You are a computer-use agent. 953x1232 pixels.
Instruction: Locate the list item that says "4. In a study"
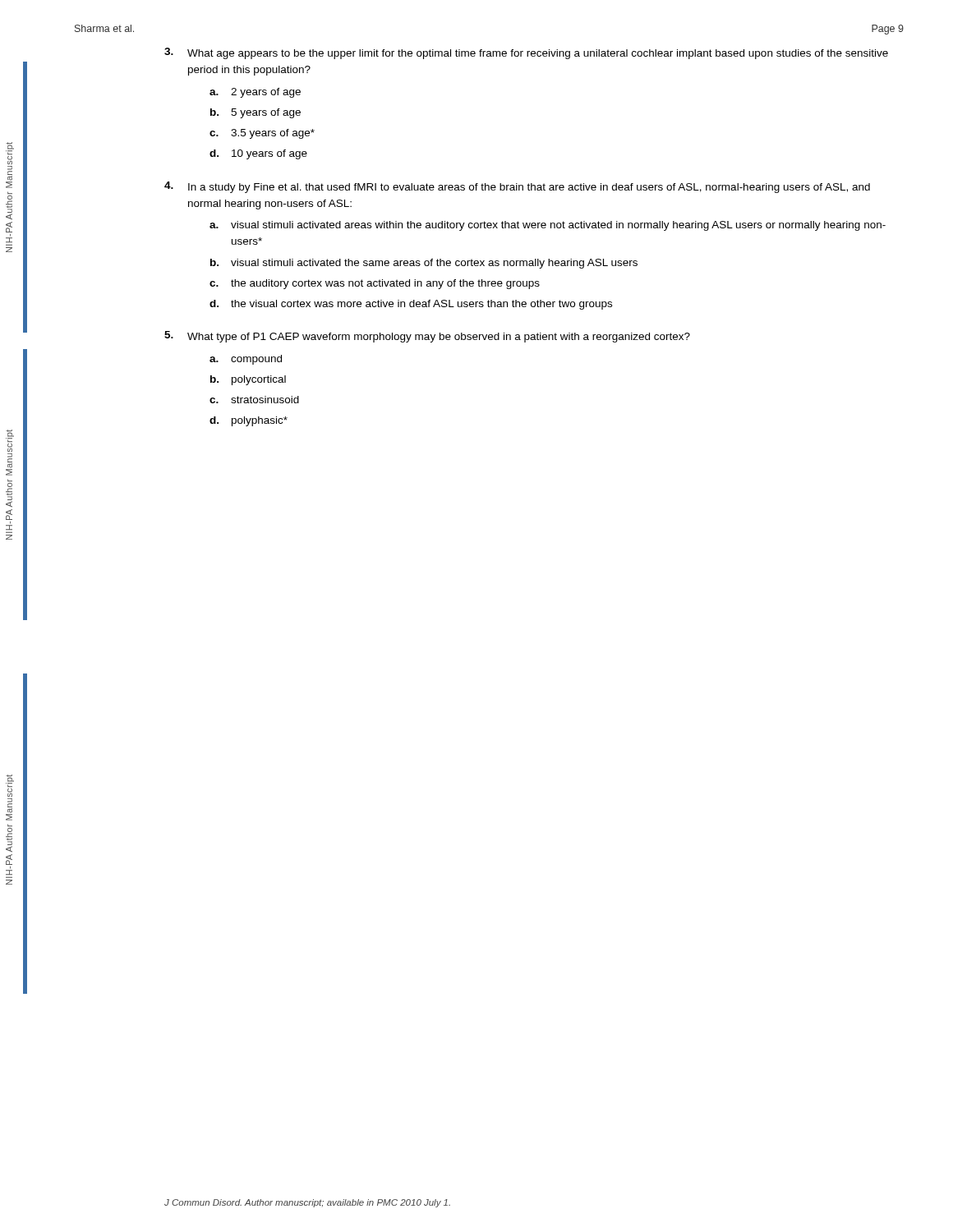pyautogui.click(x=517, y=187)
